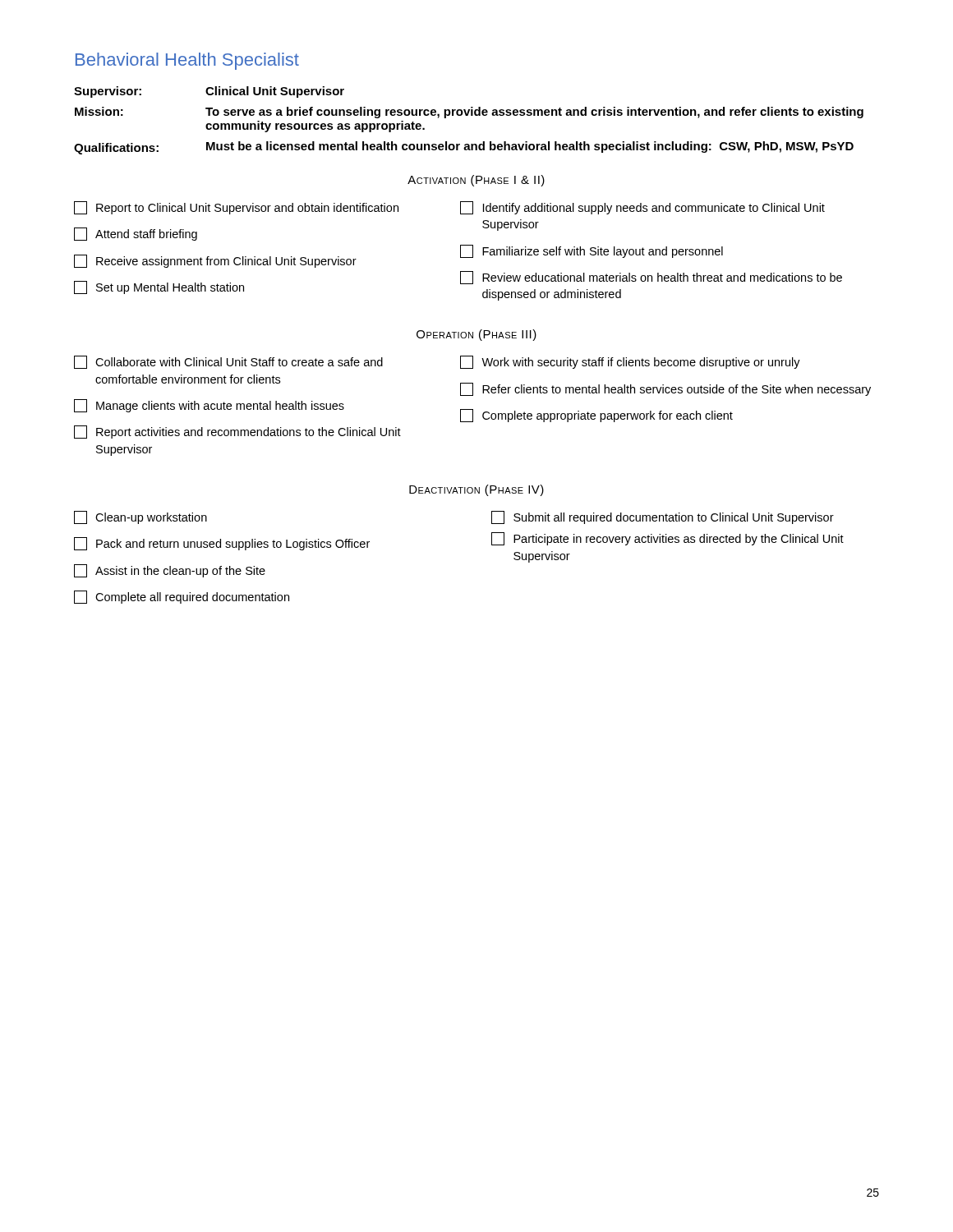Image resolution: width=953 pixels, height=1232 pixels.
Task: Click on the list item containing "Assist in the clean-up of the"
Action: 259,571
